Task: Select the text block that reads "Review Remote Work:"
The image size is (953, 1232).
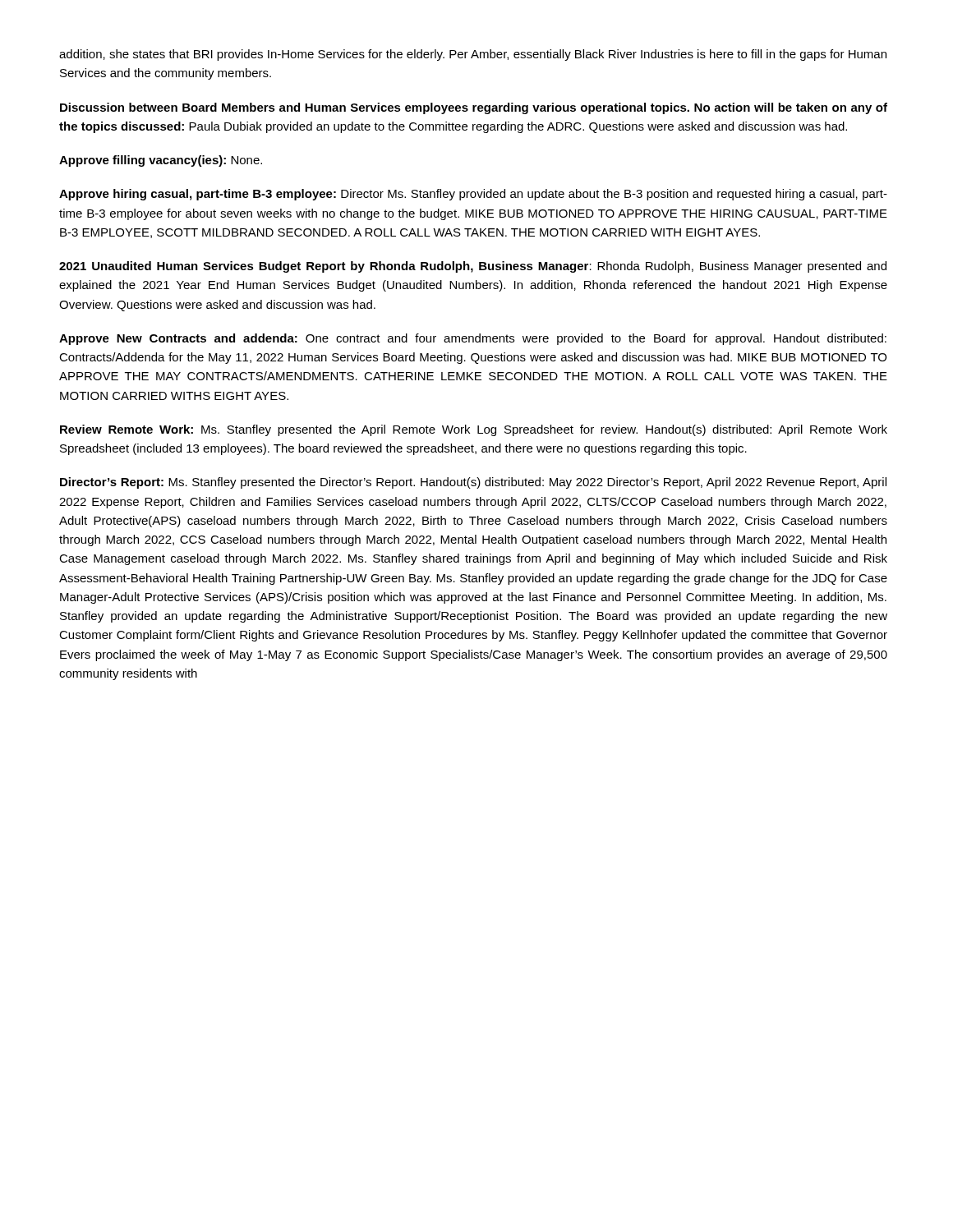Action: pos(473,439)
